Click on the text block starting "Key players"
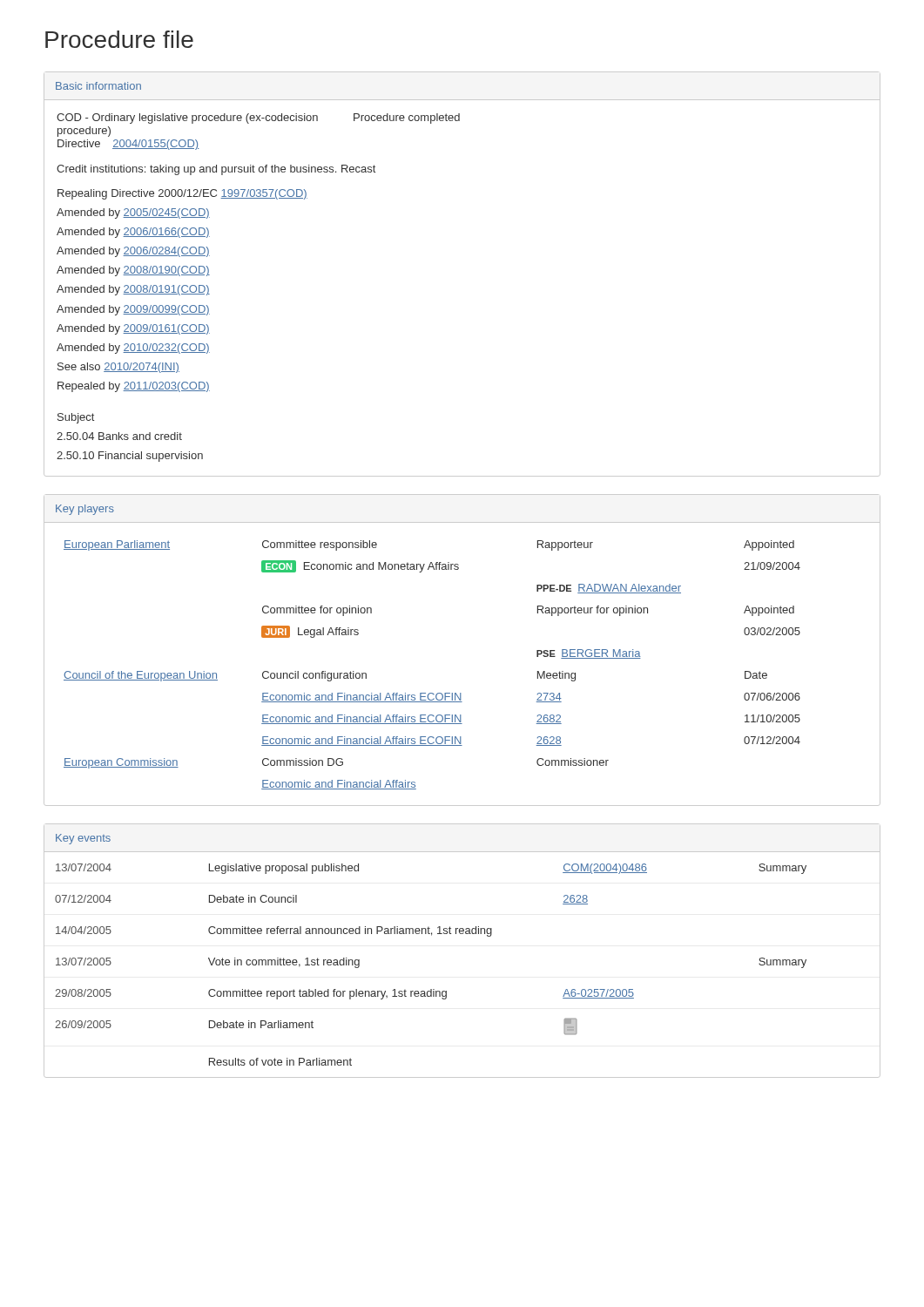Image resolution: width=924 pixels, height=1307 pixels. (x=84, y=509)
